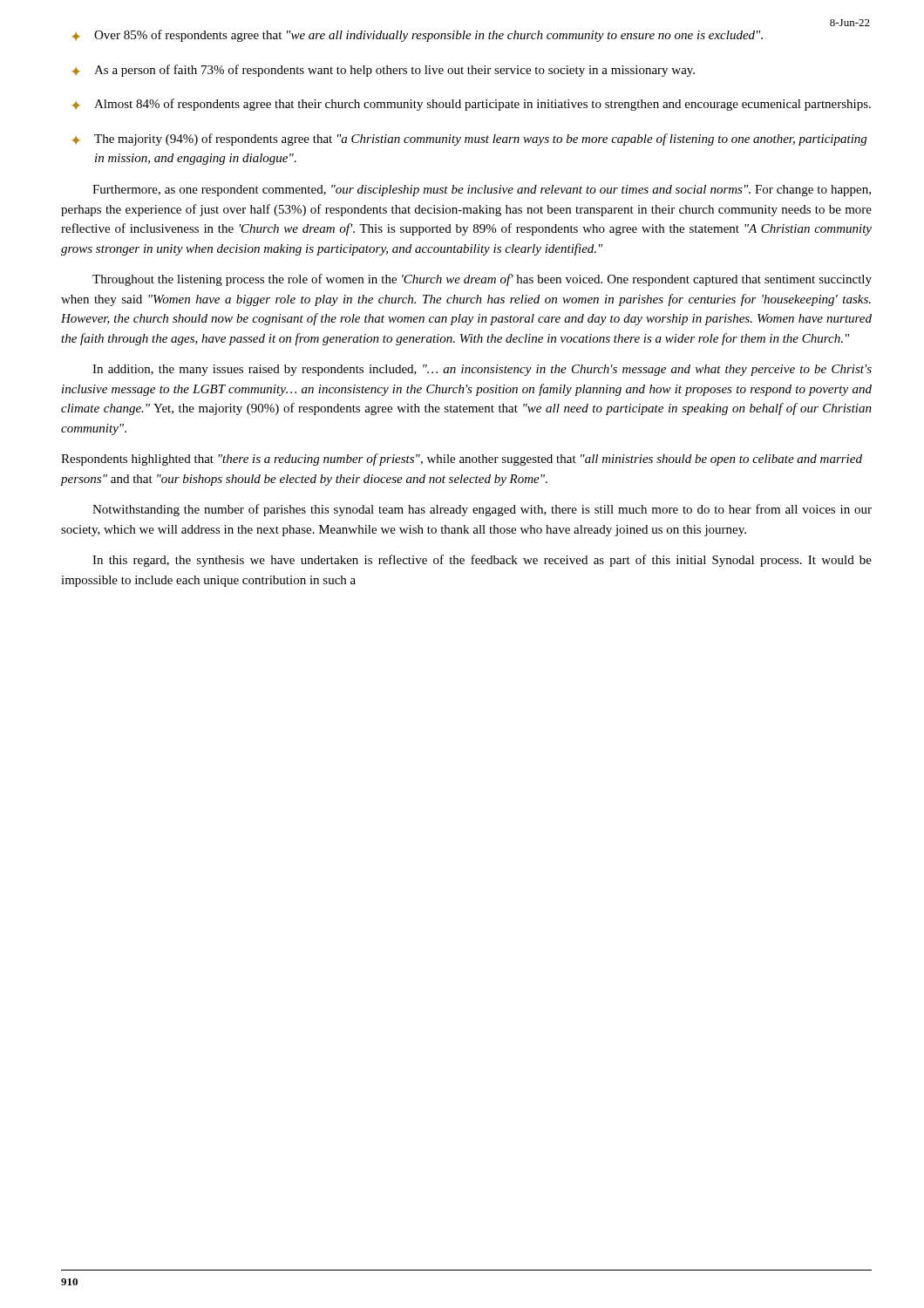Click the passage that begins "Throughout the listening process the role of women"
The width and height of the screenshot is (924, 1308).
(466, 309)
